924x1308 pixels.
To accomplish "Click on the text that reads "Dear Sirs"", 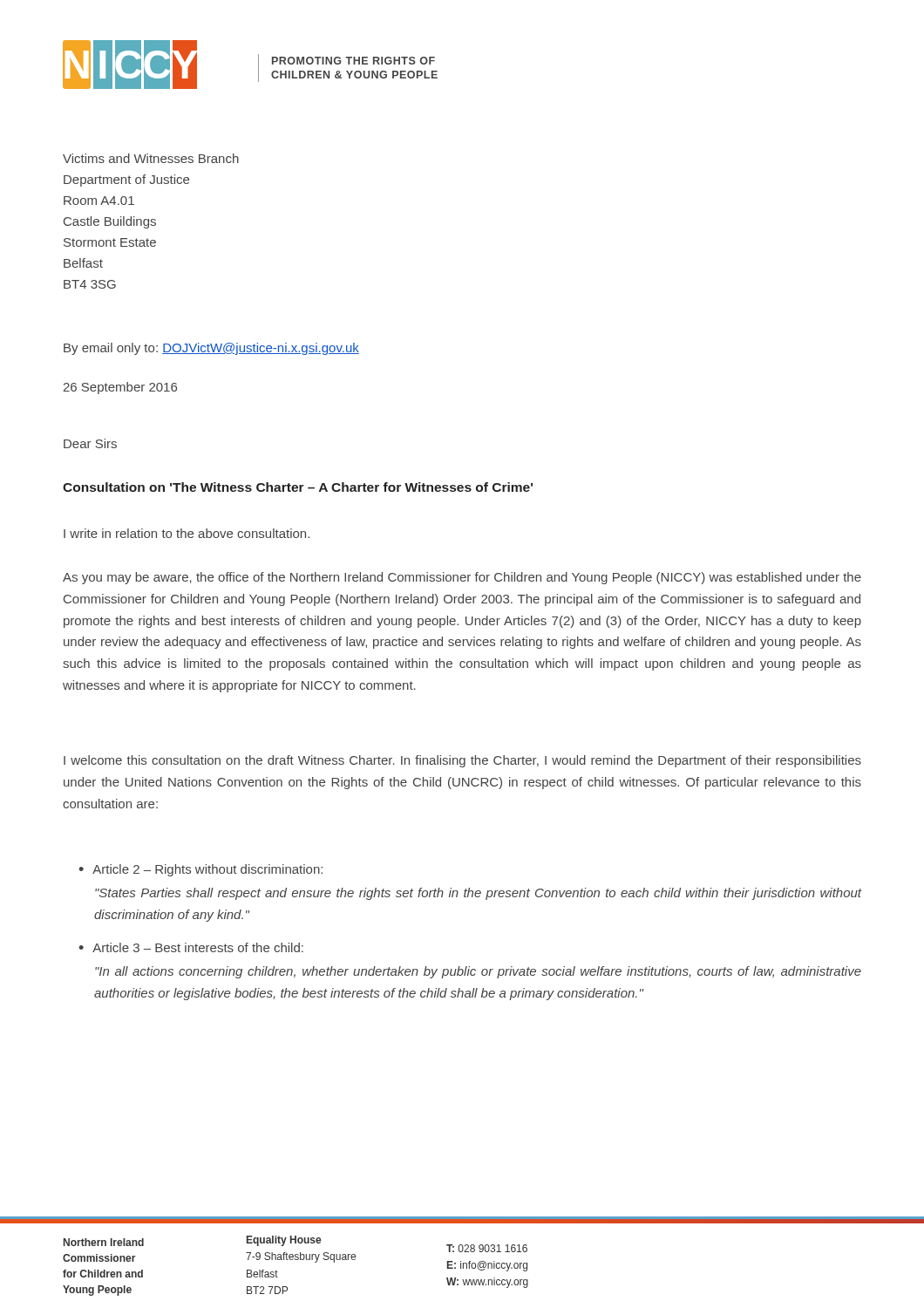I will [x=90, y=443].
